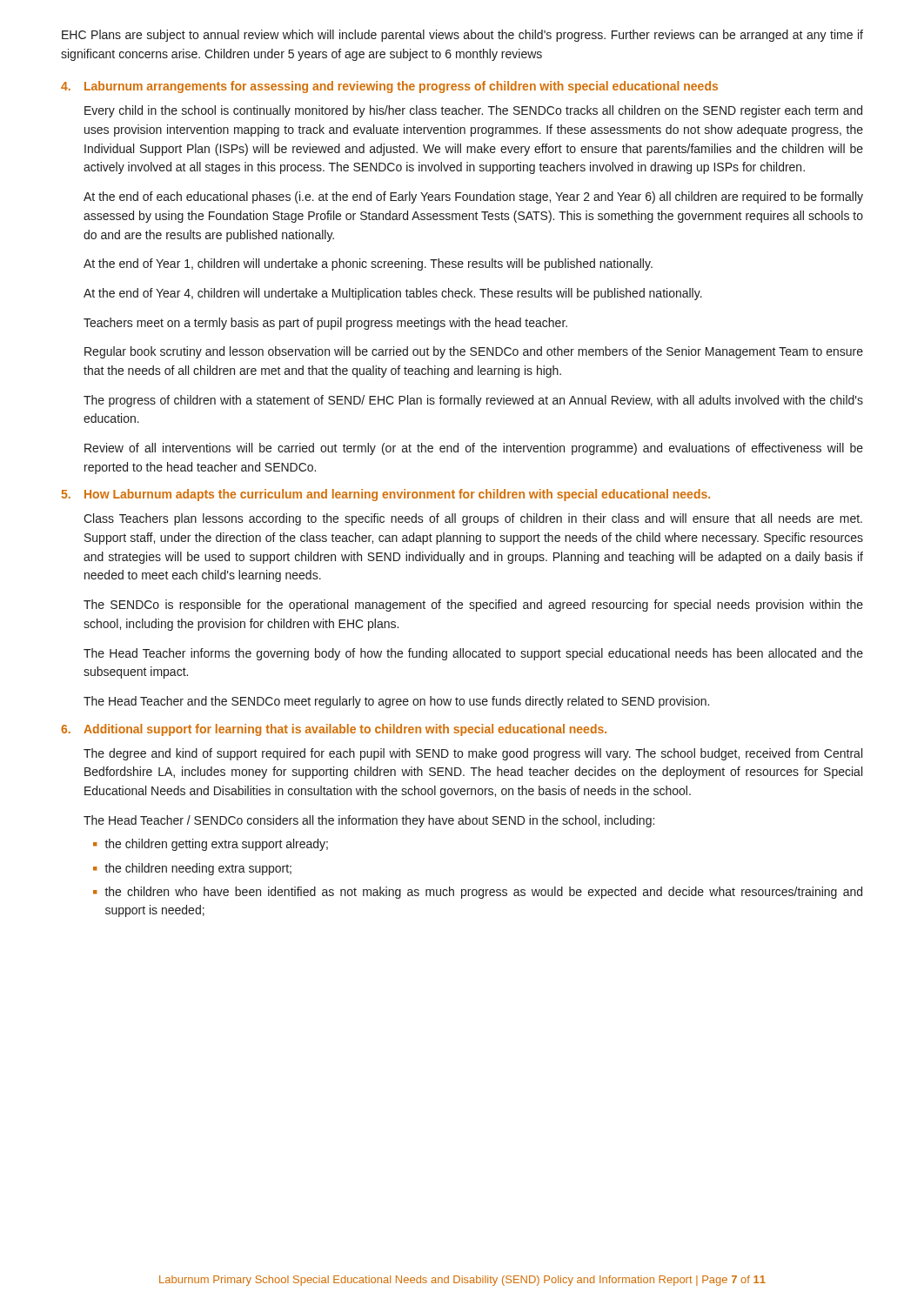The width and height of the screenshot is (924, 1305).
Task: Locate the element starting "The degree and kind of support required for"
Action: [473, 772]
